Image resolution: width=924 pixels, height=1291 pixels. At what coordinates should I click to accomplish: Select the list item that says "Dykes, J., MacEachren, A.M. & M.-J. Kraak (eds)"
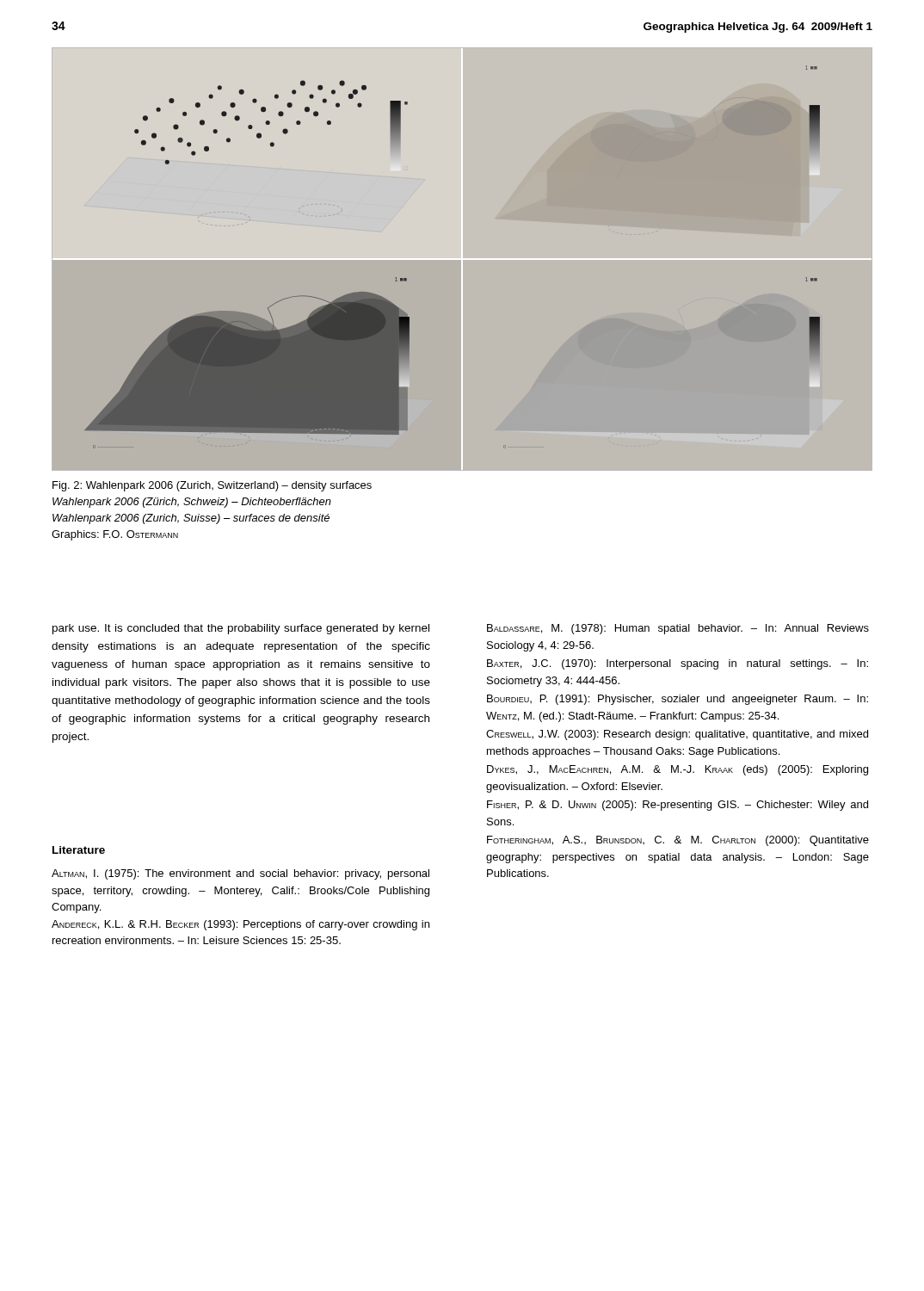pos(678,777)
